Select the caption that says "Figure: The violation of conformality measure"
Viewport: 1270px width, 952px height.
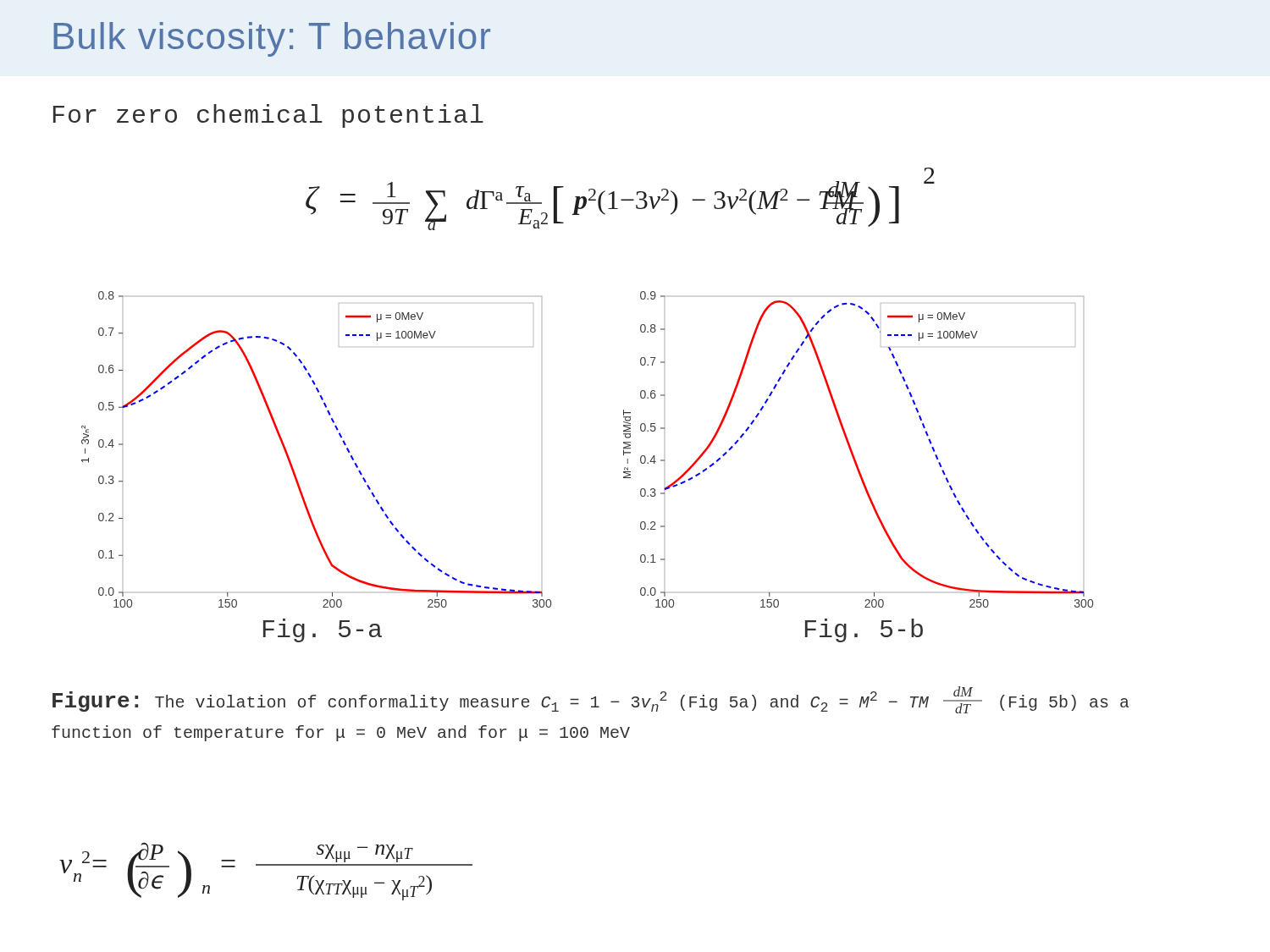590,714
